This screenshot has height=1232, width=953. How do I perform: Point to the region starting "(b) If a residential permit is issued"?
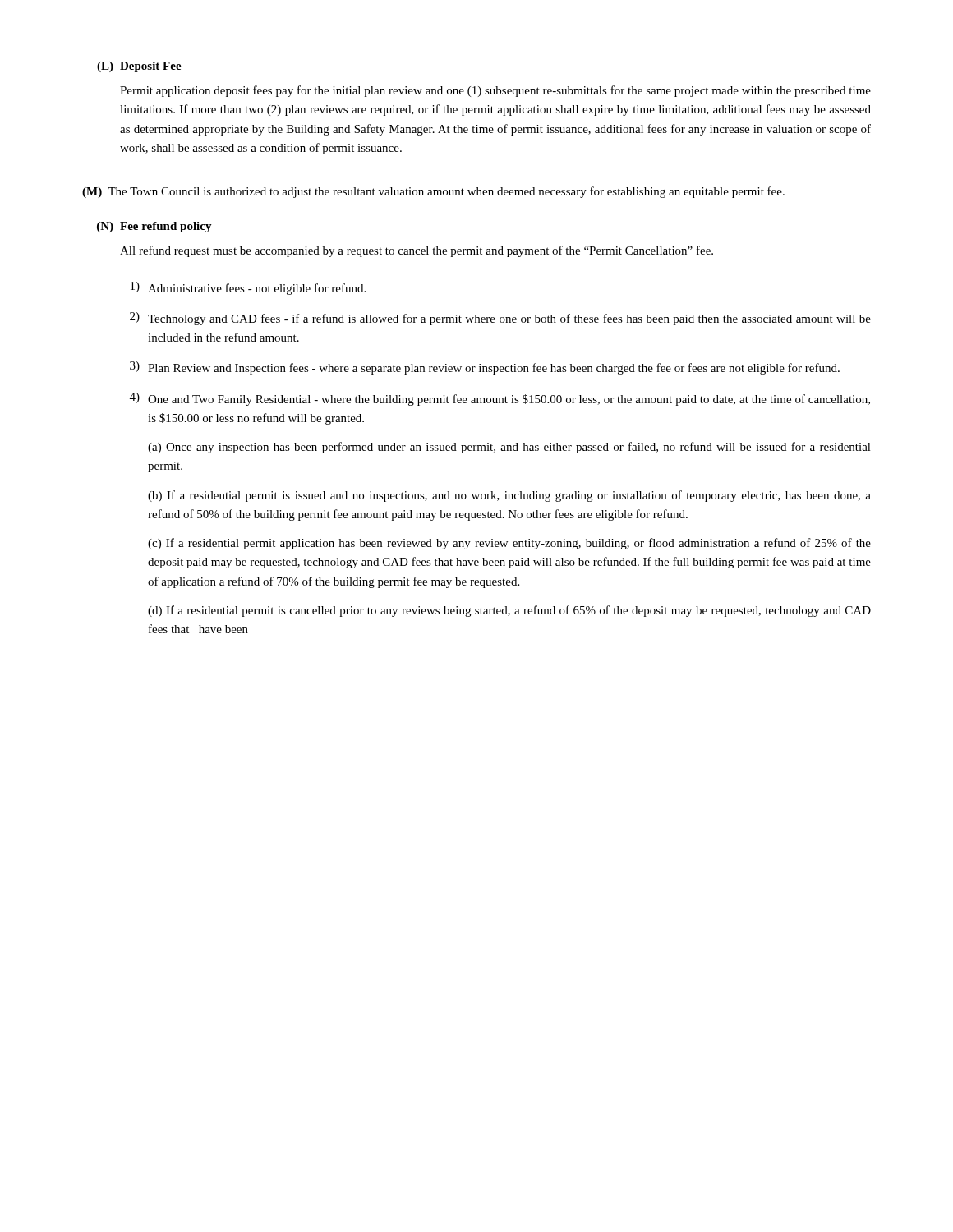point(509,504)
